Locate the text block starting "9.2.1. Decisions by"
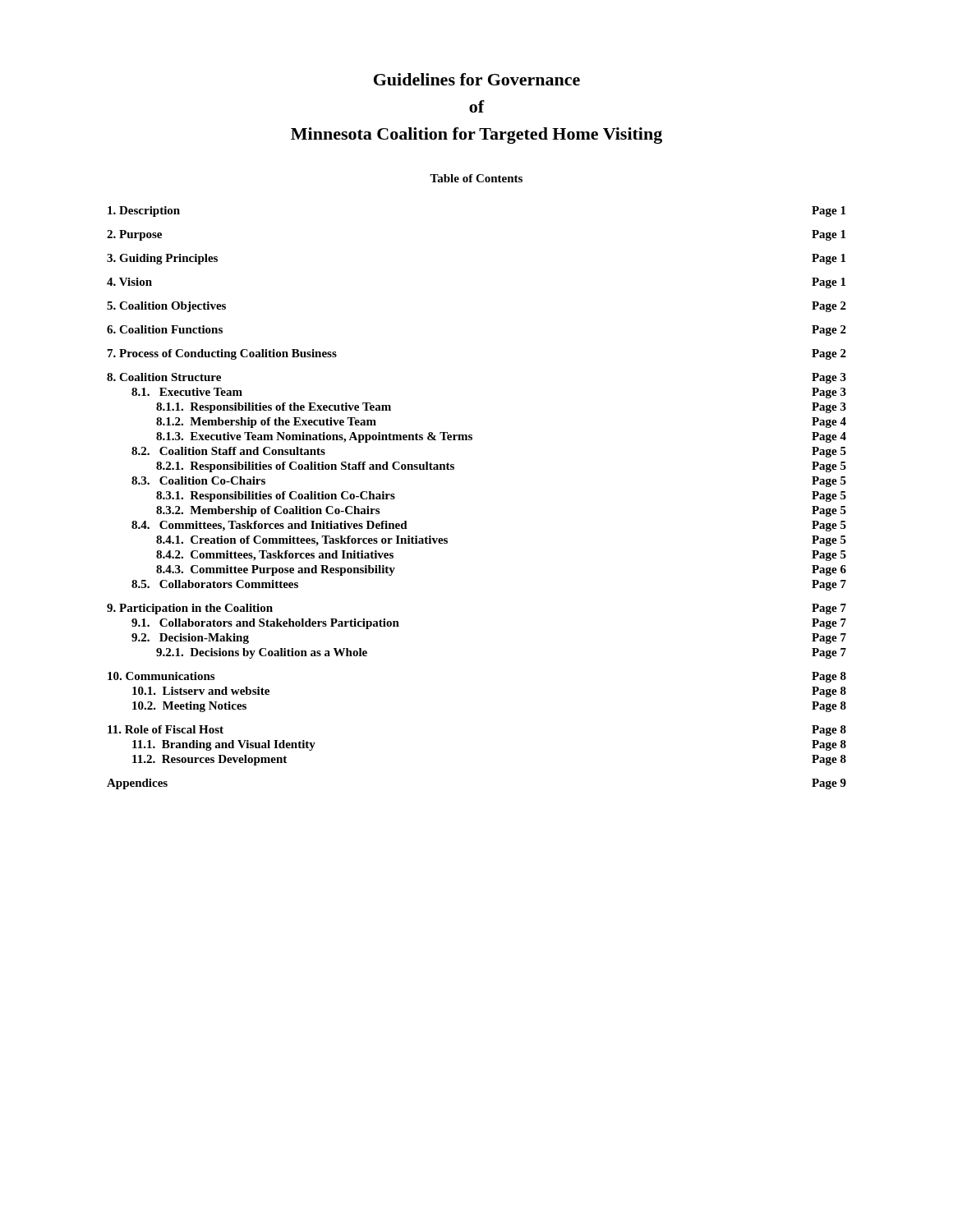The height and width of the screenshot is (1232, 953). coord(261,653)
